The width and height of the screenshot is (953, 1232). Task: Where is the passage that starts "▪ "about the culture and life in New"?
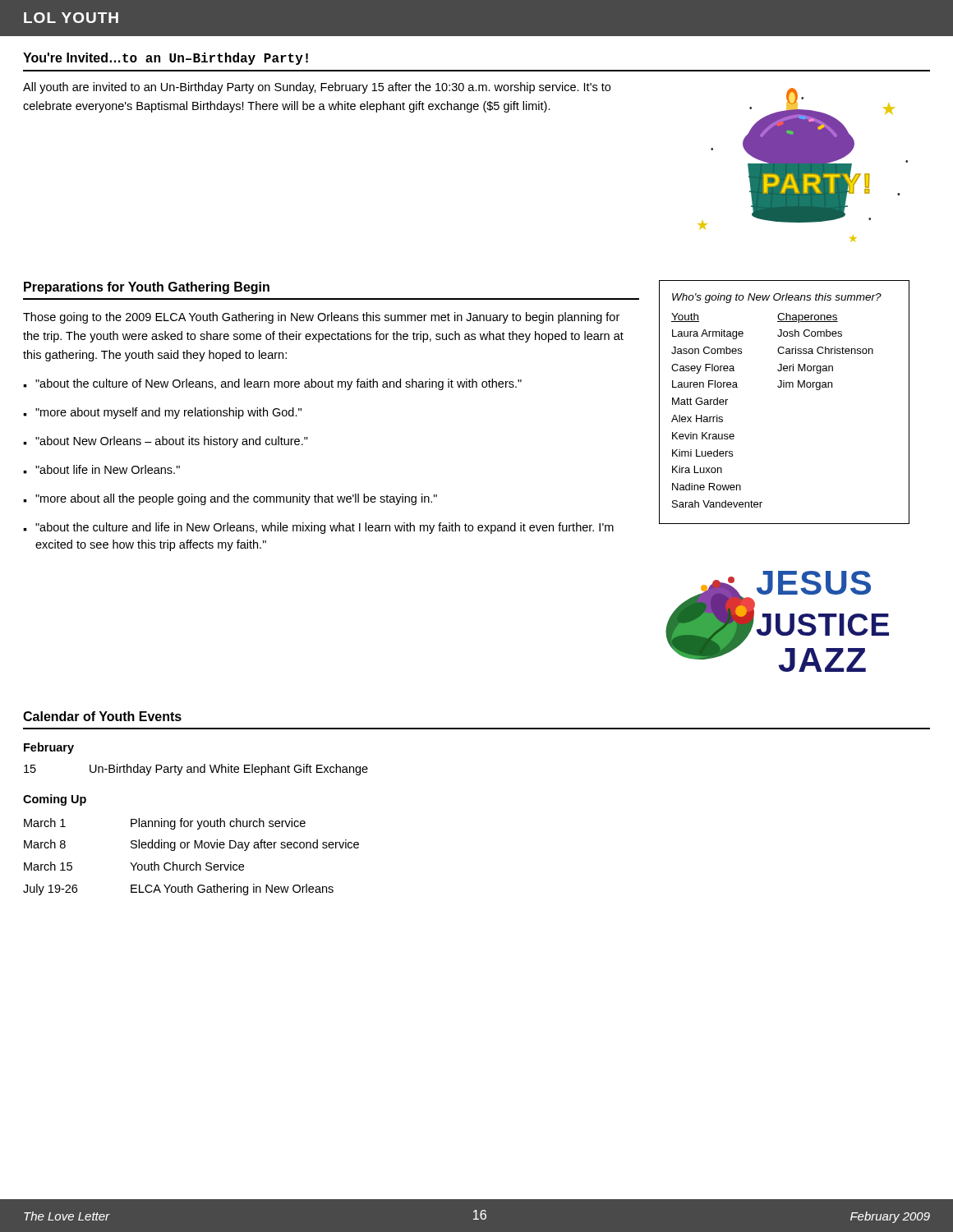pyautogui.click(x=331, y=537)
